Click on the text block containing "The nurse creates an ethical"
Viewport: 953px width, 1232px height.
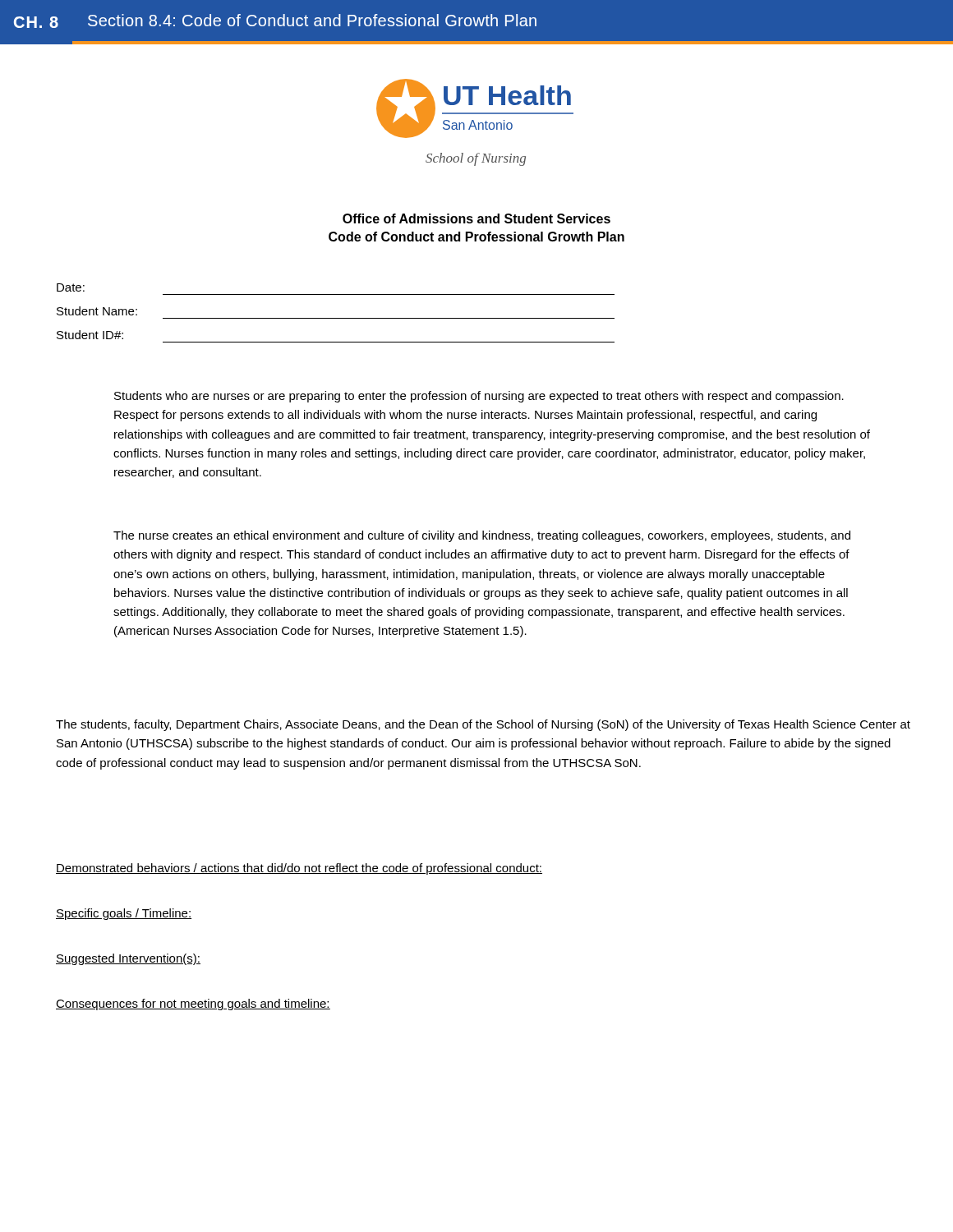[x=482, y=583]
